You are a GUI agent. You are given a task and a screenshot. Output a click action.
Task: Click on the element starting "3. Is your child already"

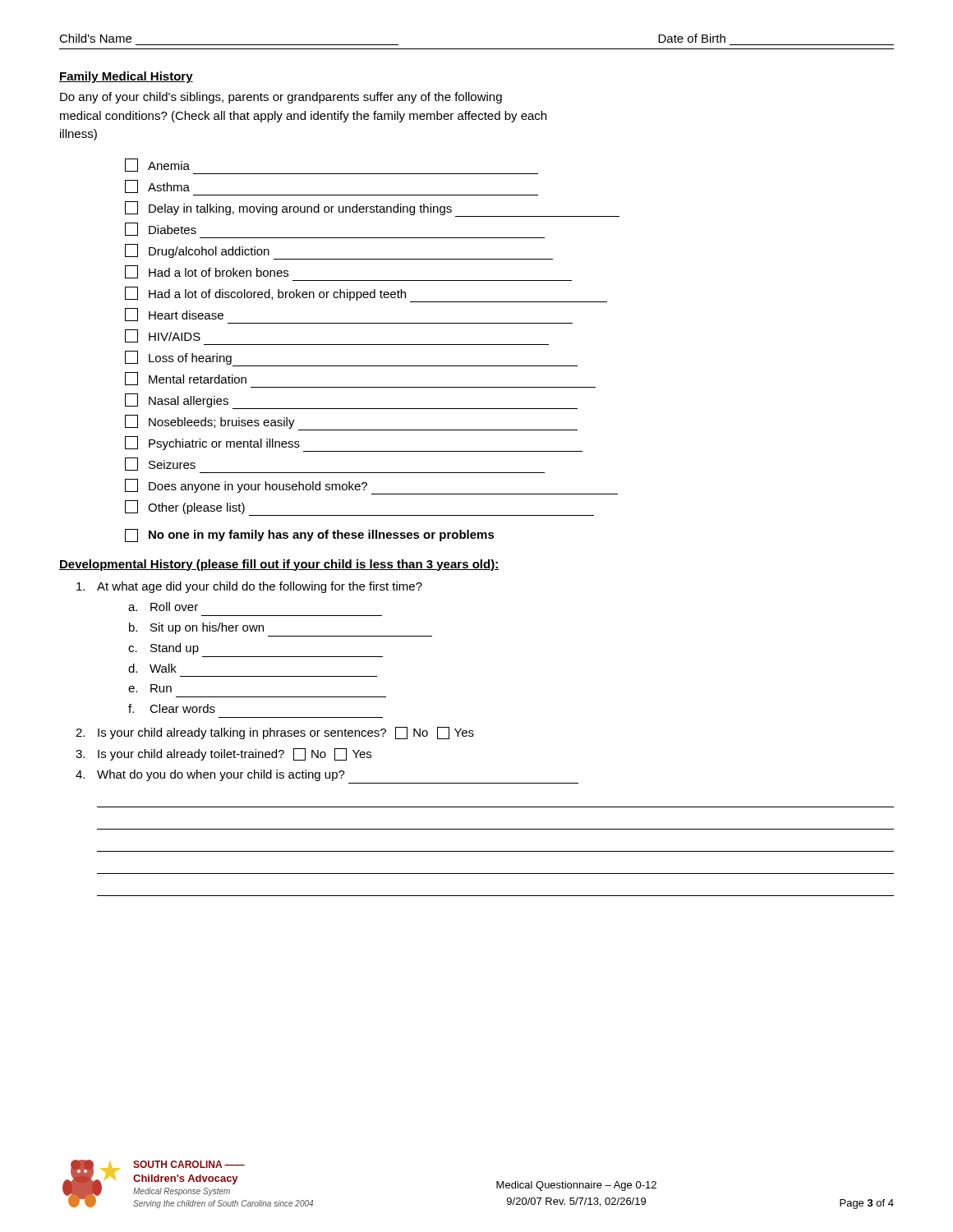pos(223,754)
